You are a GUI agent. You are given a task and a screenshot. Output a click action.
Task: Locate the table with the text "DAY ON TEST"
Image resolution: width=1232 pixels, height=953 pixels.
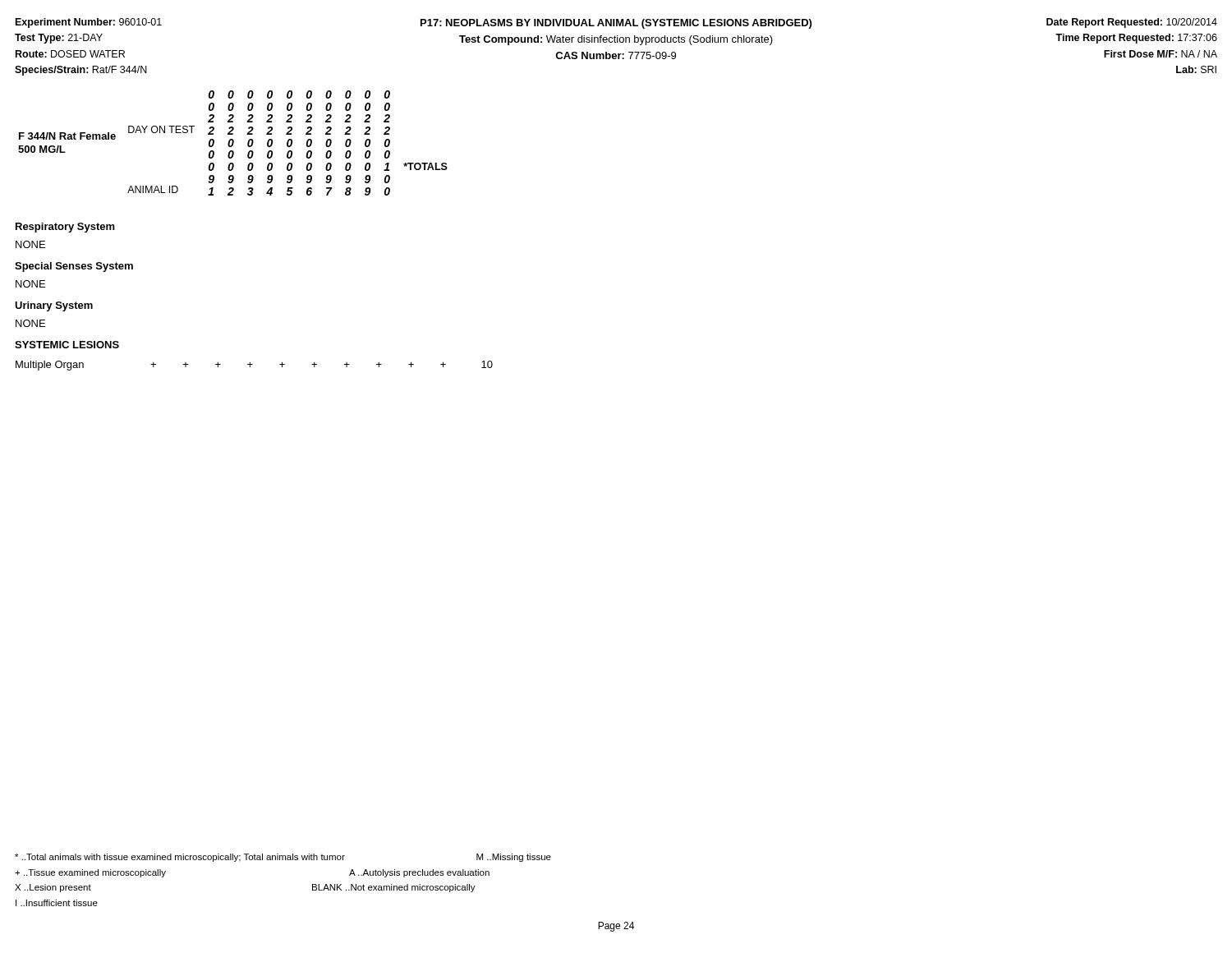(234, 143)
